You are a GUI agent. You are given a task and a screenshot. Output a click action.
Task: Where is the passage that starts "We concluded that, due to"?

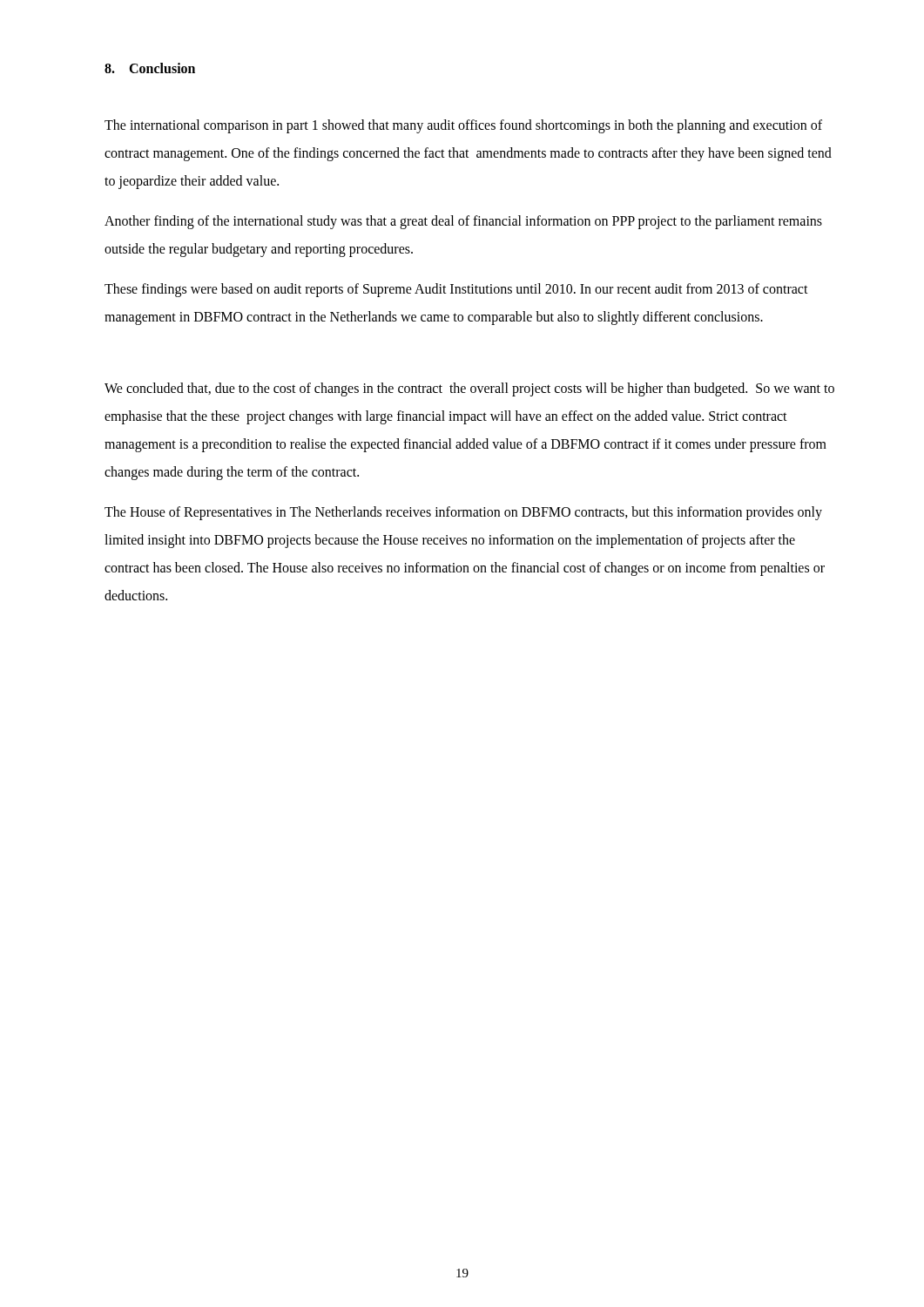(470, 430)
